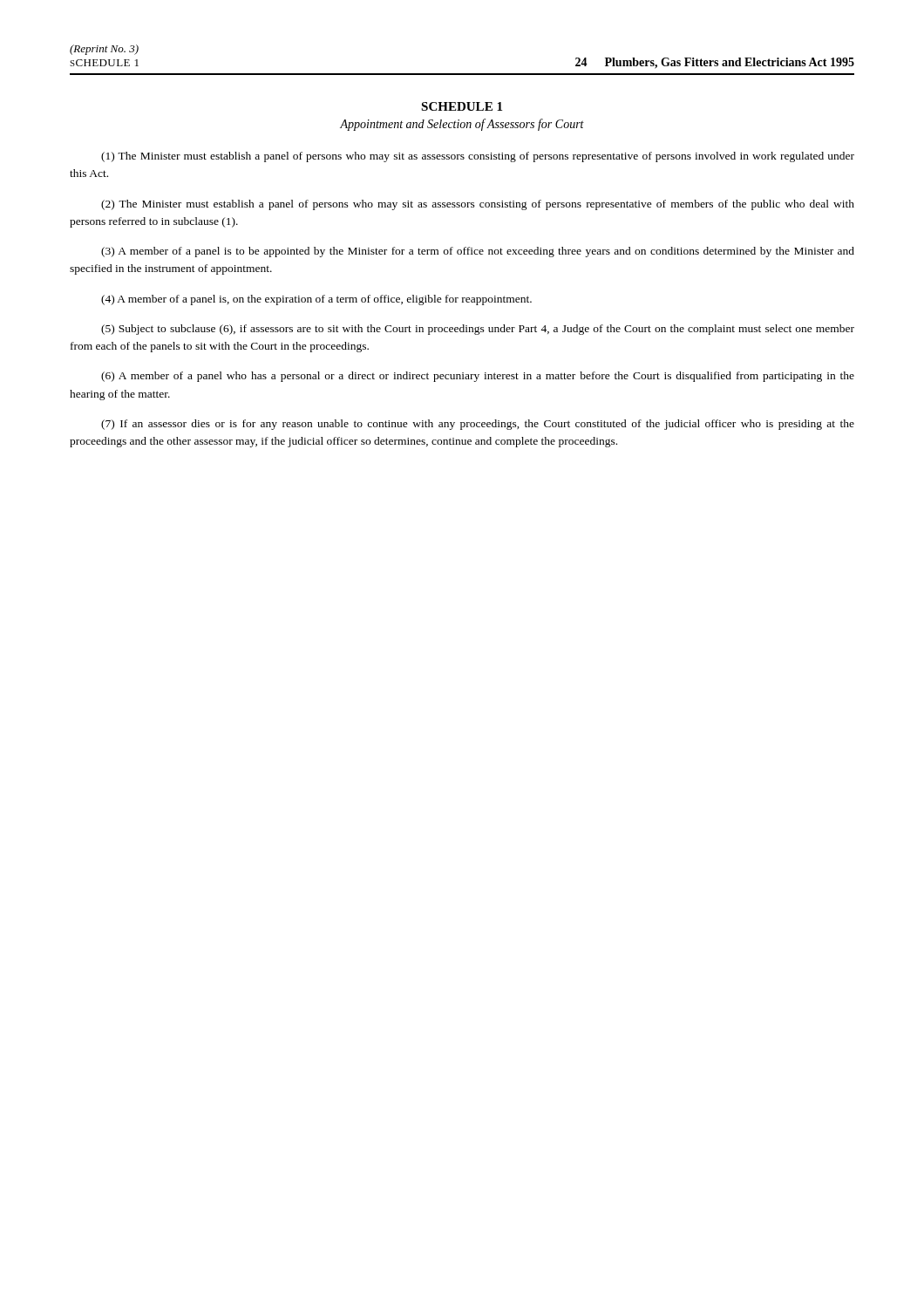Click on the block starting "SCHEDULE 1"
The height and width of the screenshot is (1308, 924).
pyautogui.click(x=462, y=106)
